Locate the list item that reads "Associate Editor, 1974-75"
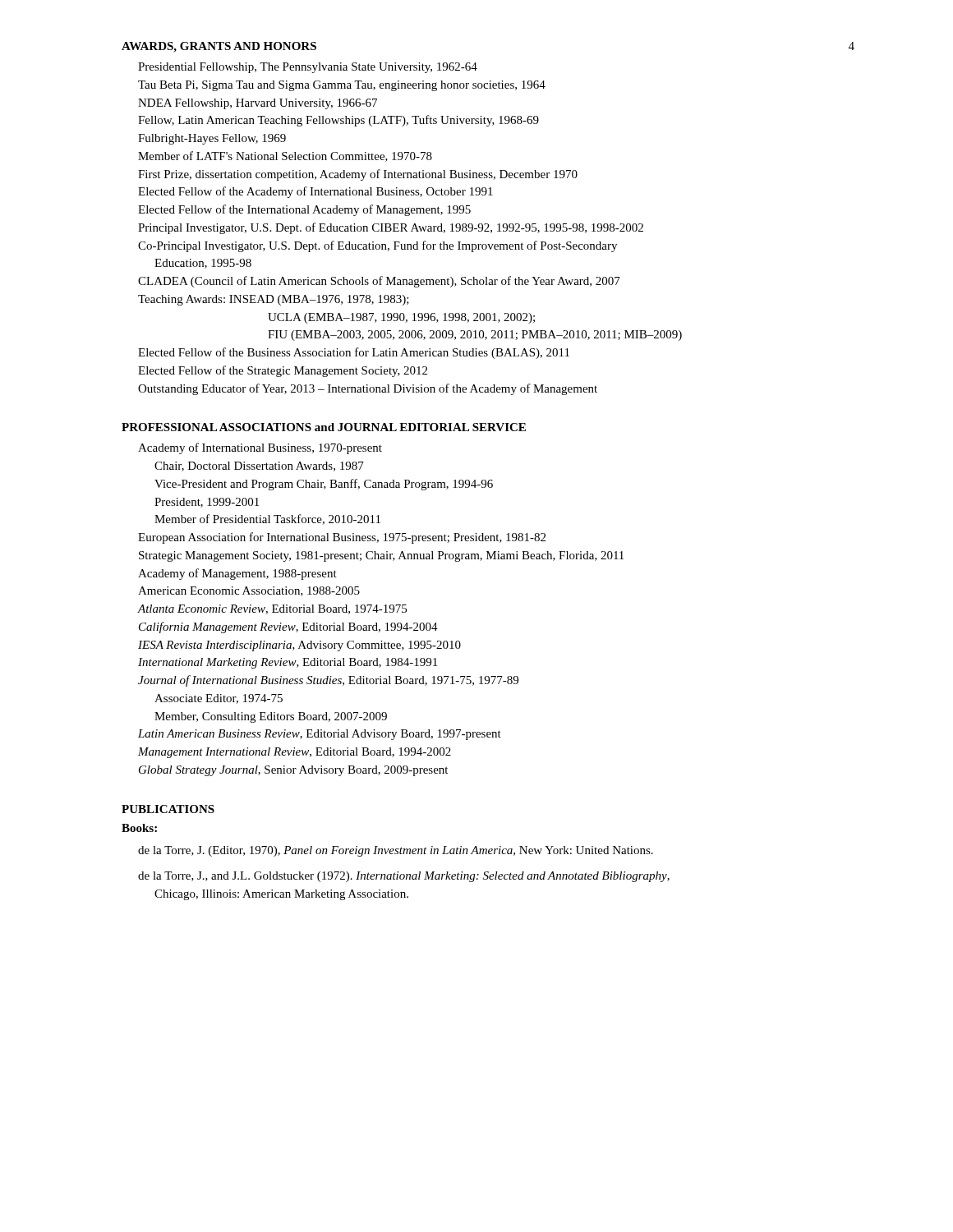This screenshot has height=1232, width=953. (x=219, y=698)
